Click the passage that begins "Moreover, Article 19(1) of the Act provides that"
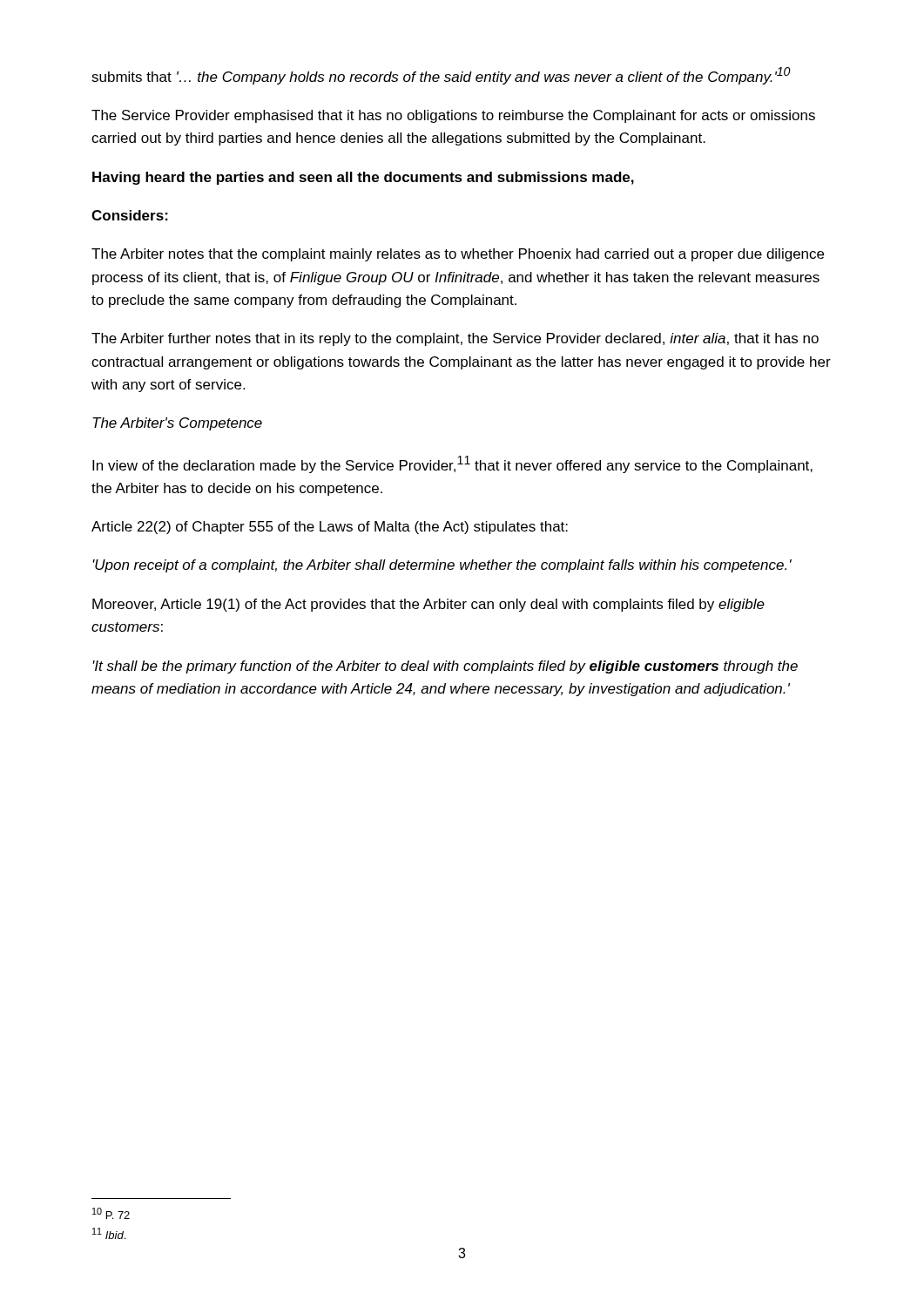The image size is (924, 1307). [x=428, y=616]
